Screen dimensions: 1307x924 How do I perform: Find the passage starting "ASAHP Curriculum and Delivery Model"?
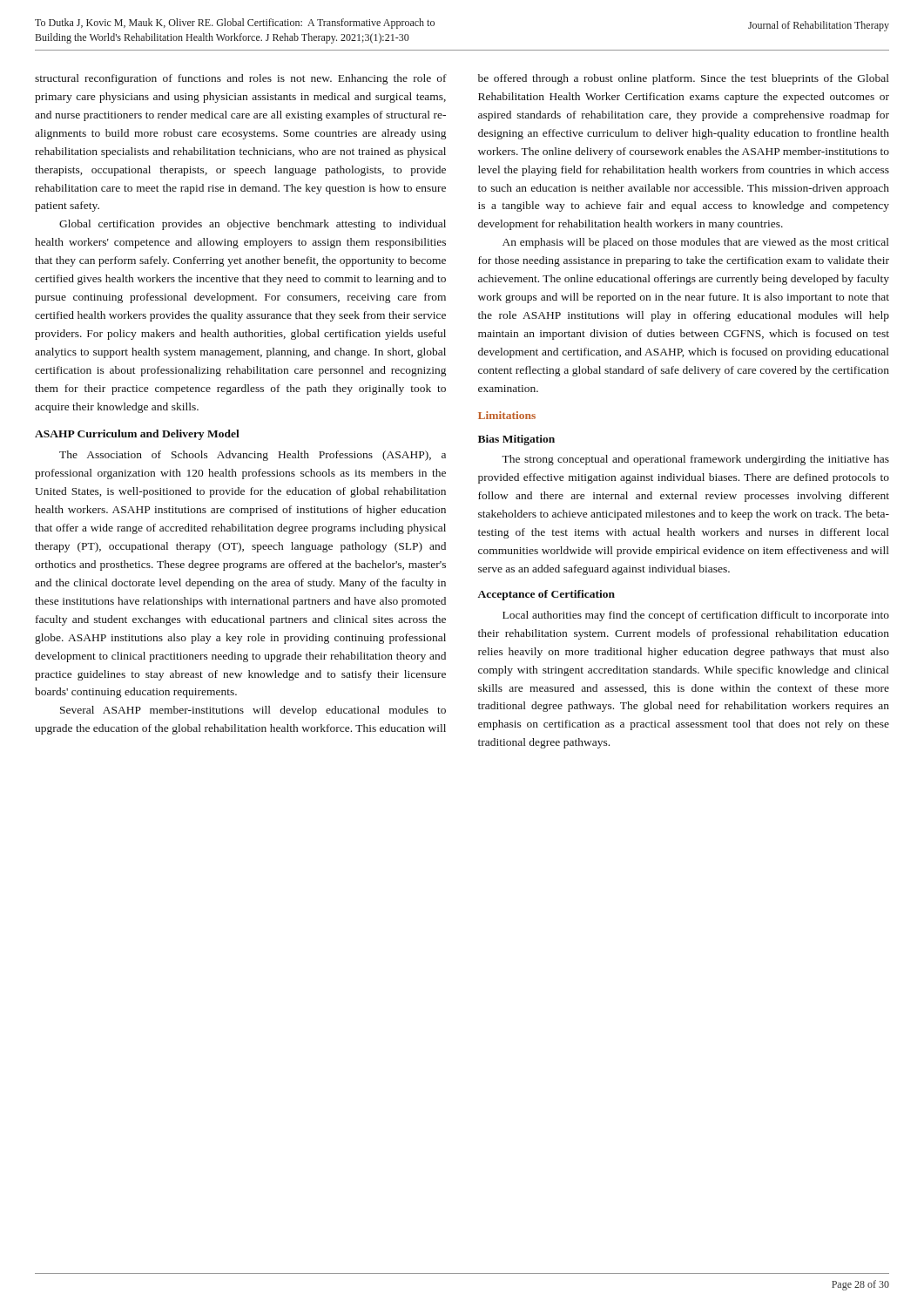tap(137, 433)
